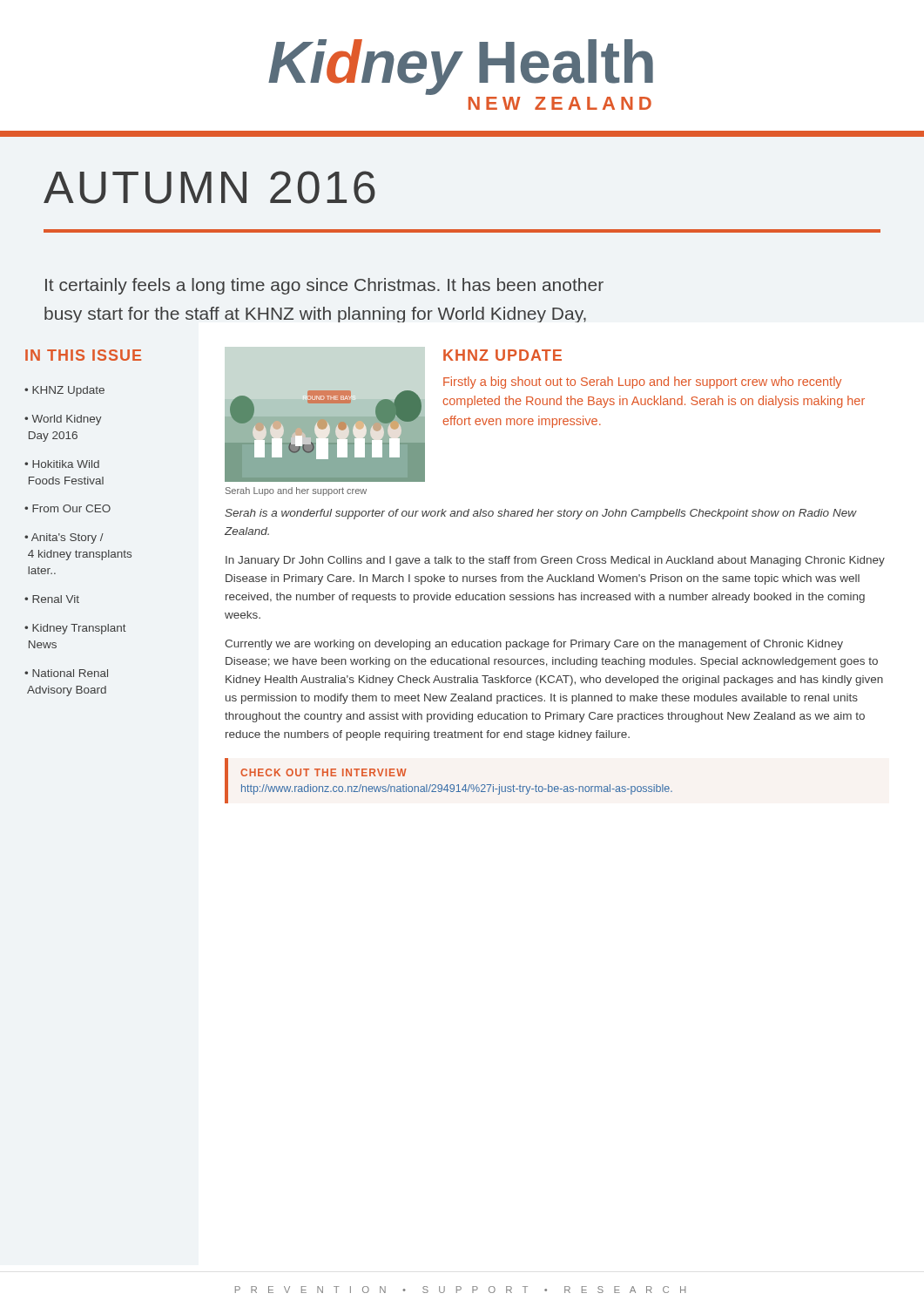
Task: Click on the region starting "Currently we are working on developing"
Action: coord(554,689)
